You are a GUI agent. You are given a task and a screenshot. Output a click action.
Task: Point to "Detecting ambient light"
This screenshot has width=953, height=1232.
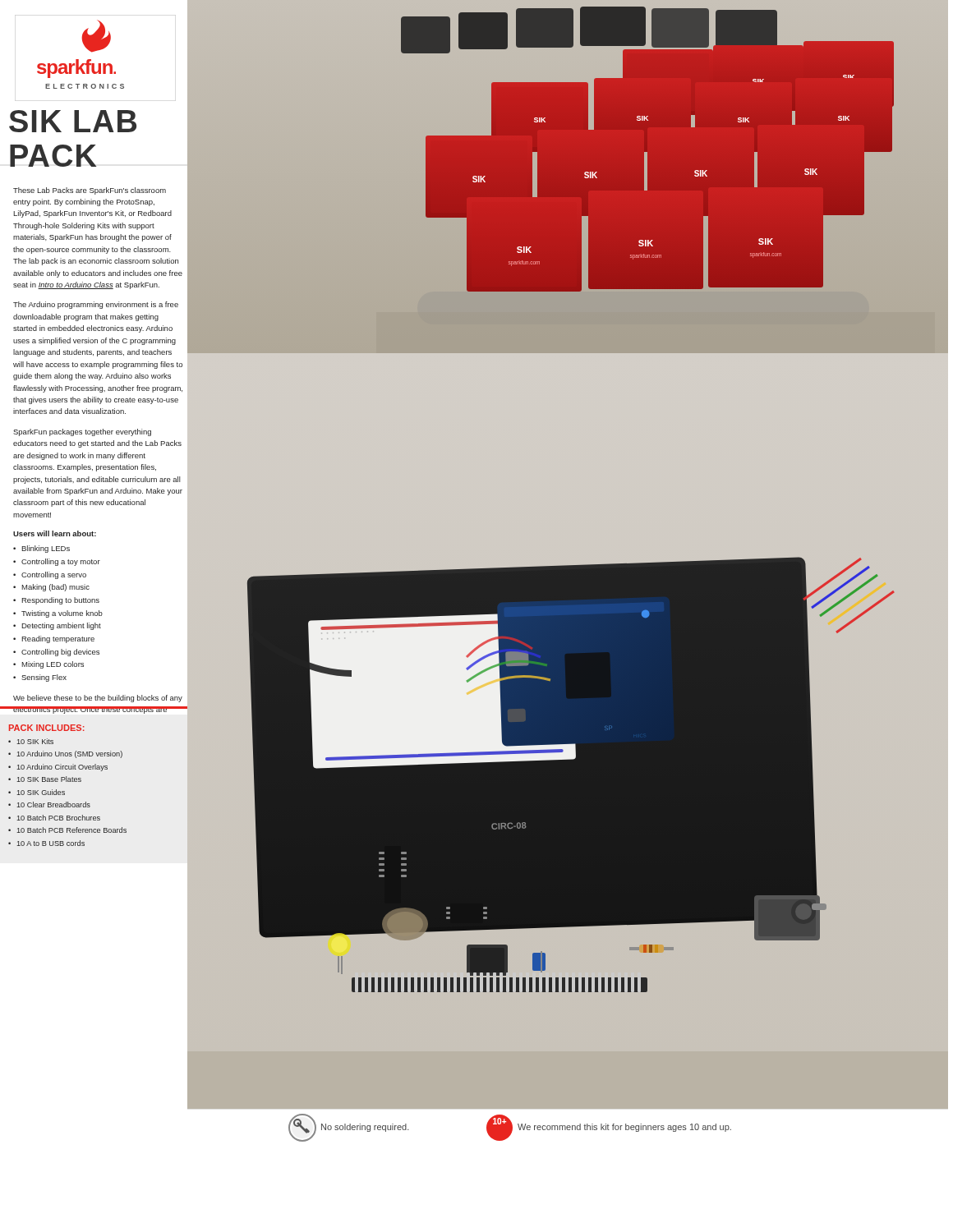point(61,626)
